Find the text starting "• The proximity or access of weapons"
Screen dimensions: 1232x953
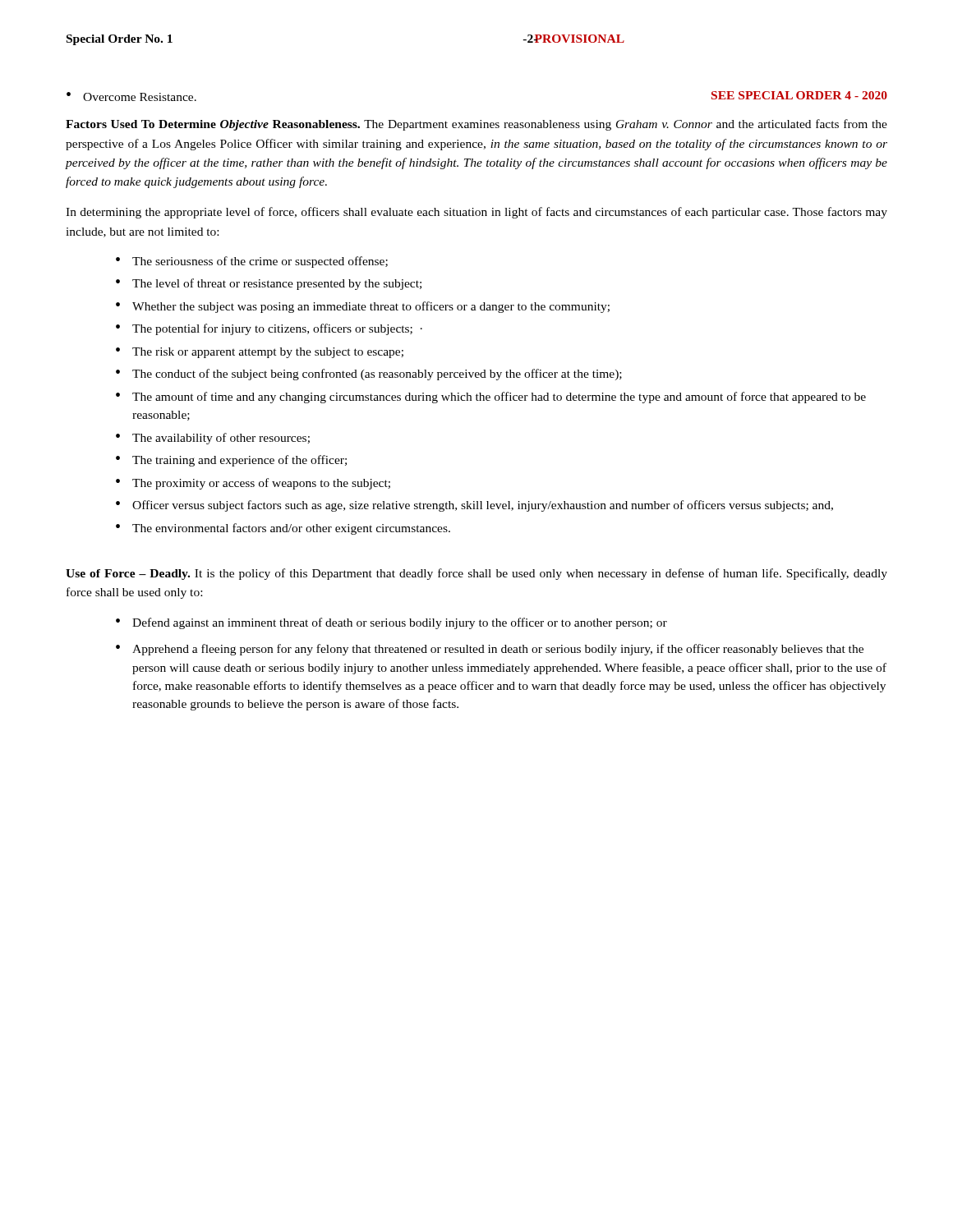click(x=253, y=483)
